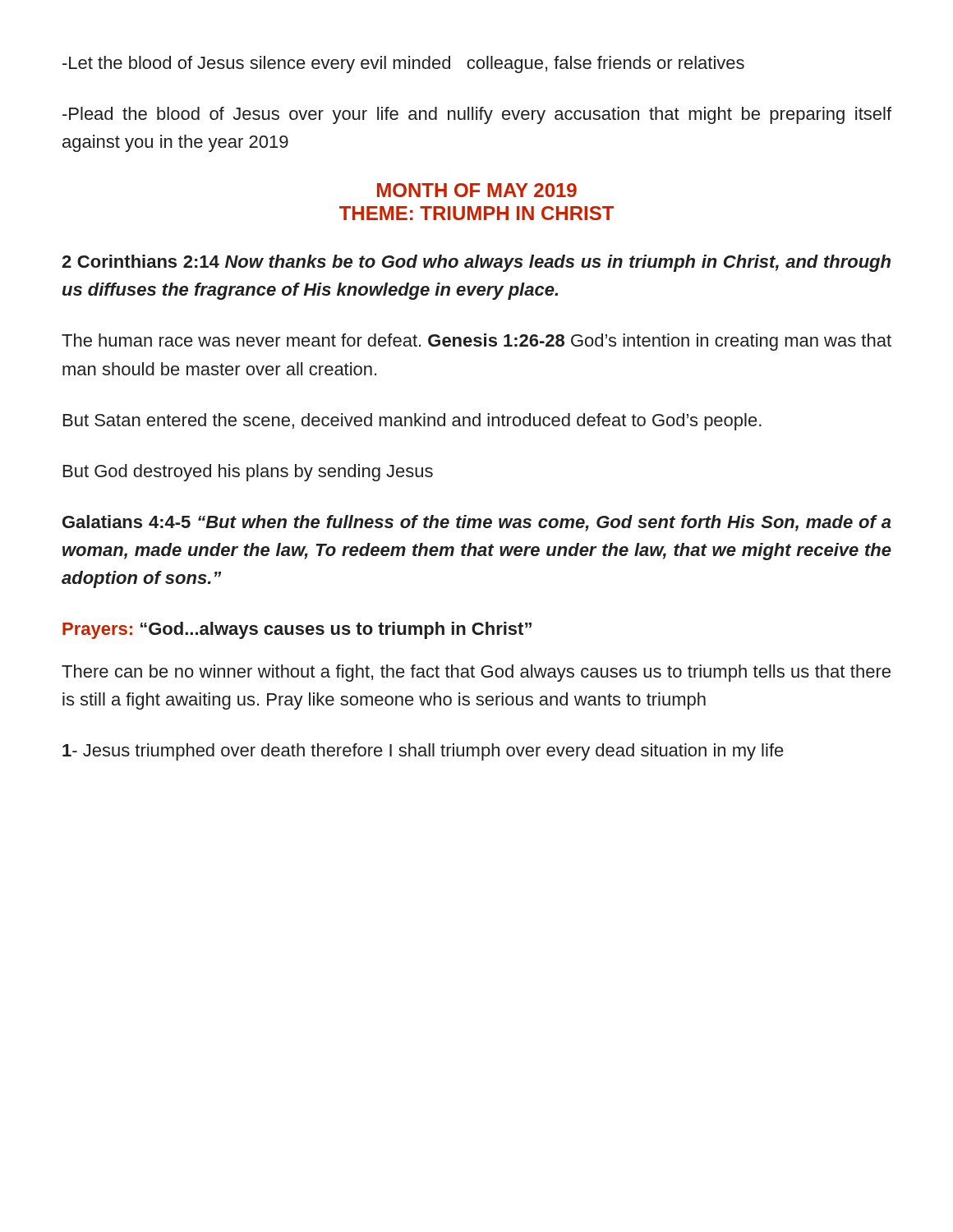Click on the passage starting "But Satan entered the"
The width and height of the screenshot is (953, 1232).
(x=412, y=420)
